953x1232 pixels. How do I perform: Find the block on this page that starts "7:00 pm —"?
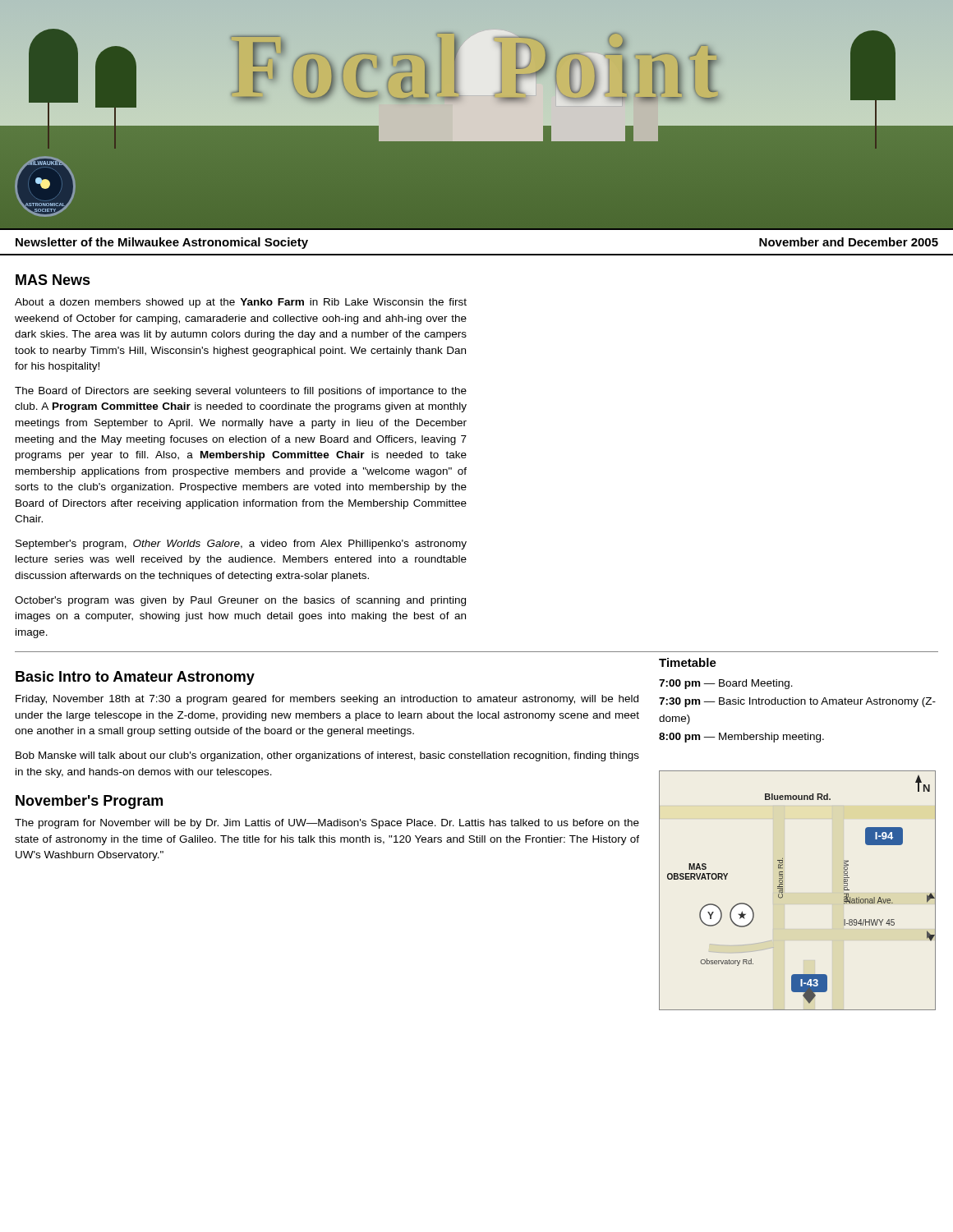726,683
